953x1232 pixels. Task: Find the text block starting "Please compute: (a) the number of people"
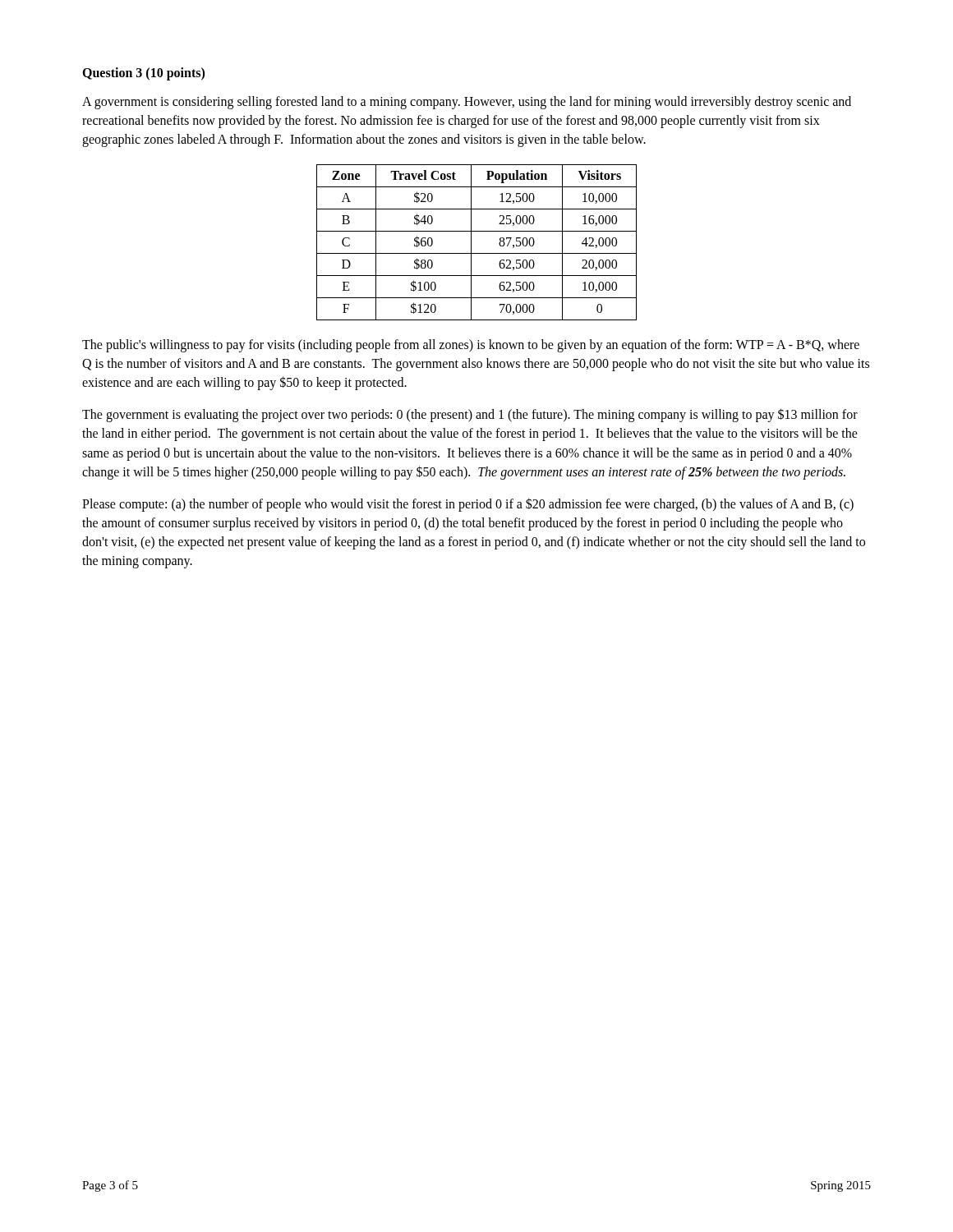474,532
